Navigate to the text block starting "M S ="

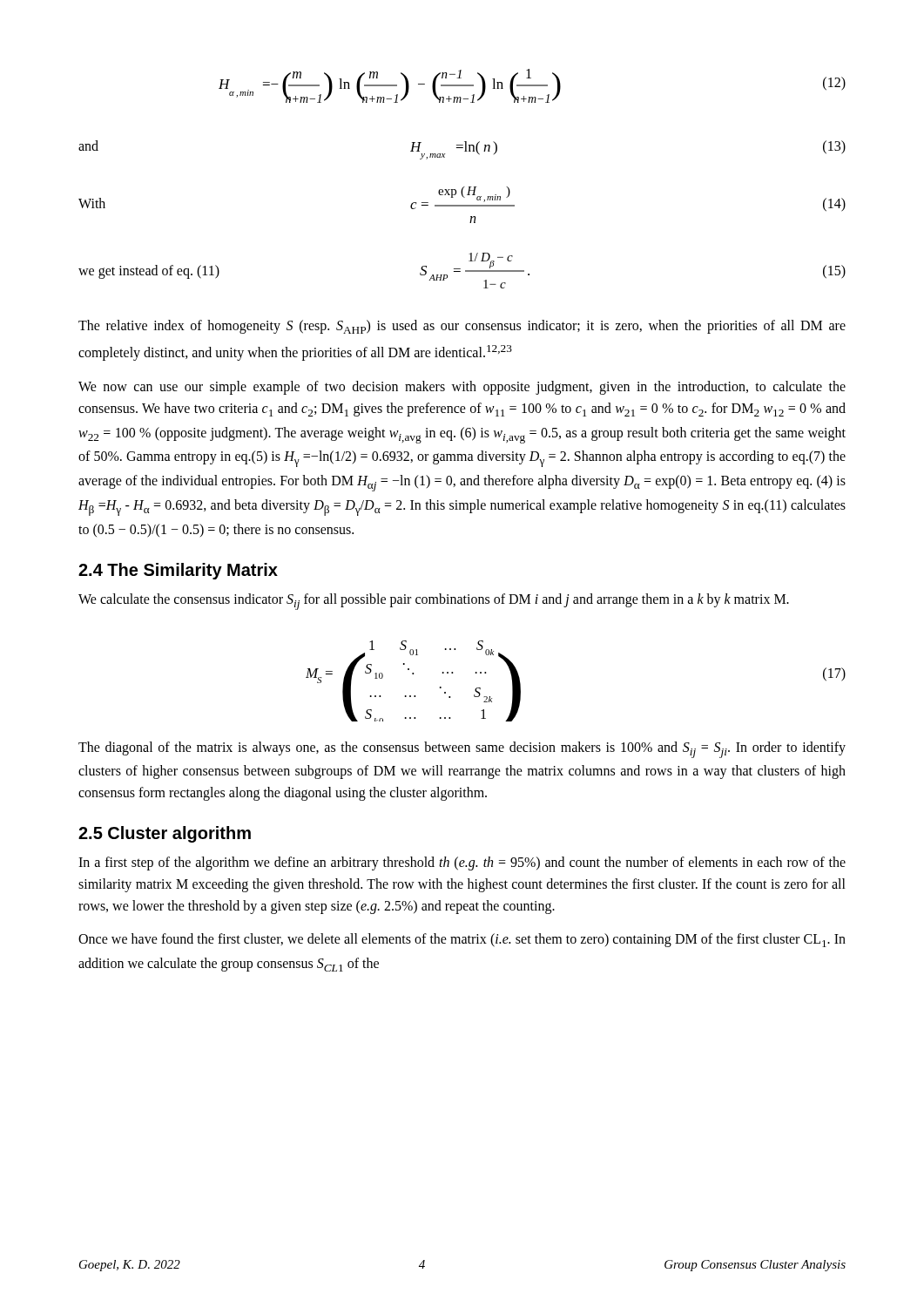[x=462, y=673]
